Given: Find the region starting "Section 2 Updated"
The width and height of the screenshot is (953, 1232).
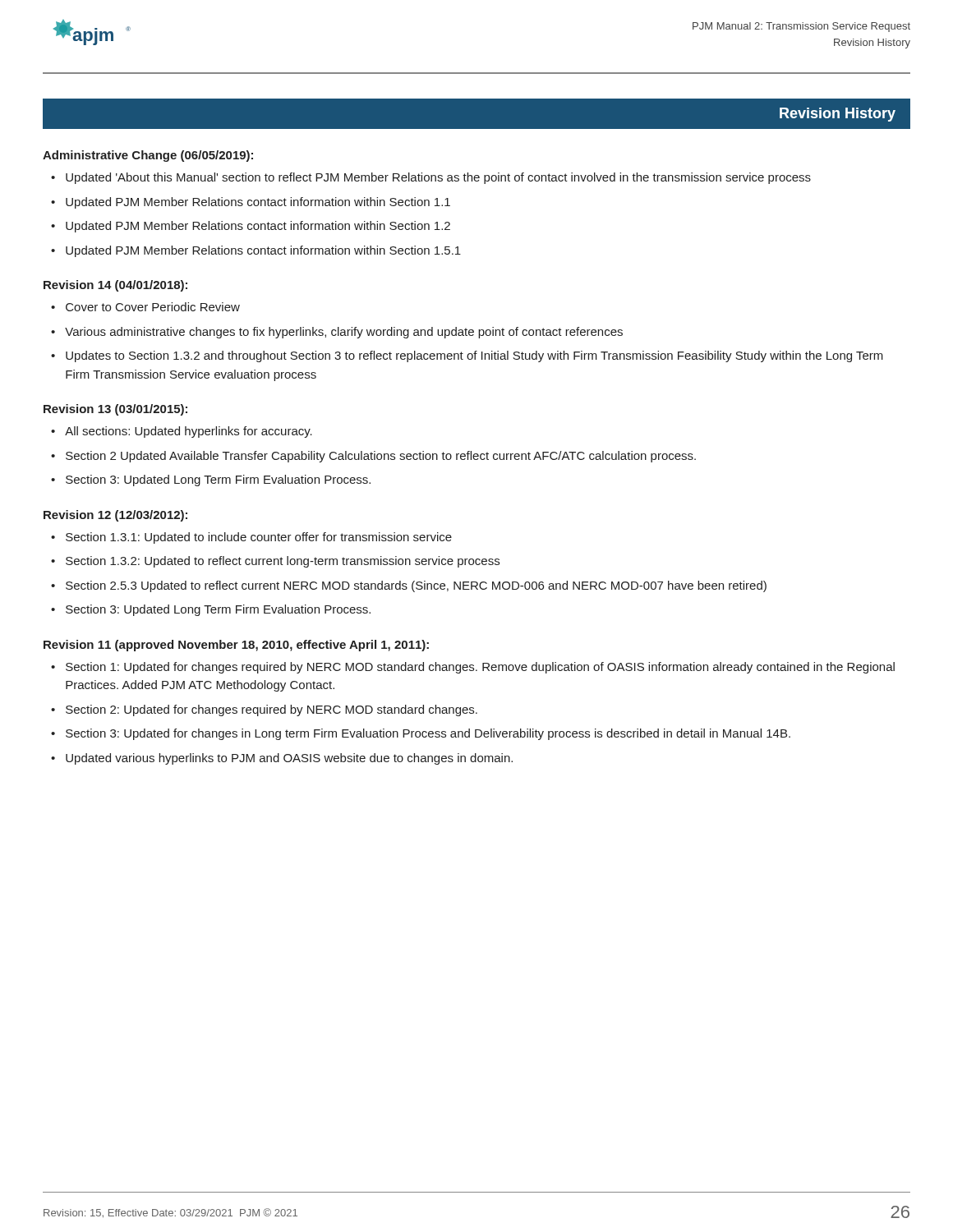Looking at the screenshot, I should 381,456.
